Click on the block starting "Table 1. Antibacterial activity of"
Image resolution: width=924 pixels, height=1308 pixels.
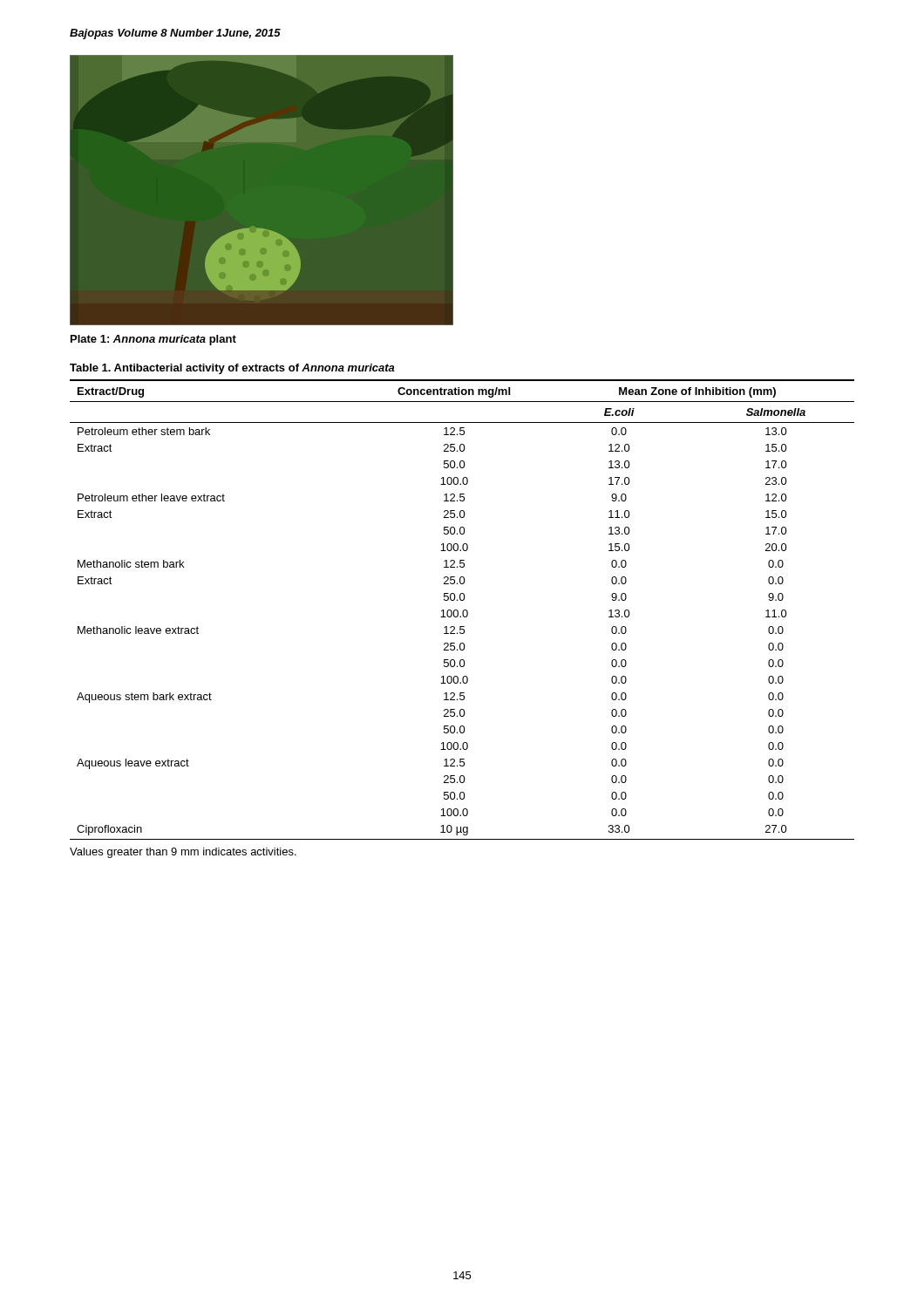pyautogui.click(x=232, y=368)
